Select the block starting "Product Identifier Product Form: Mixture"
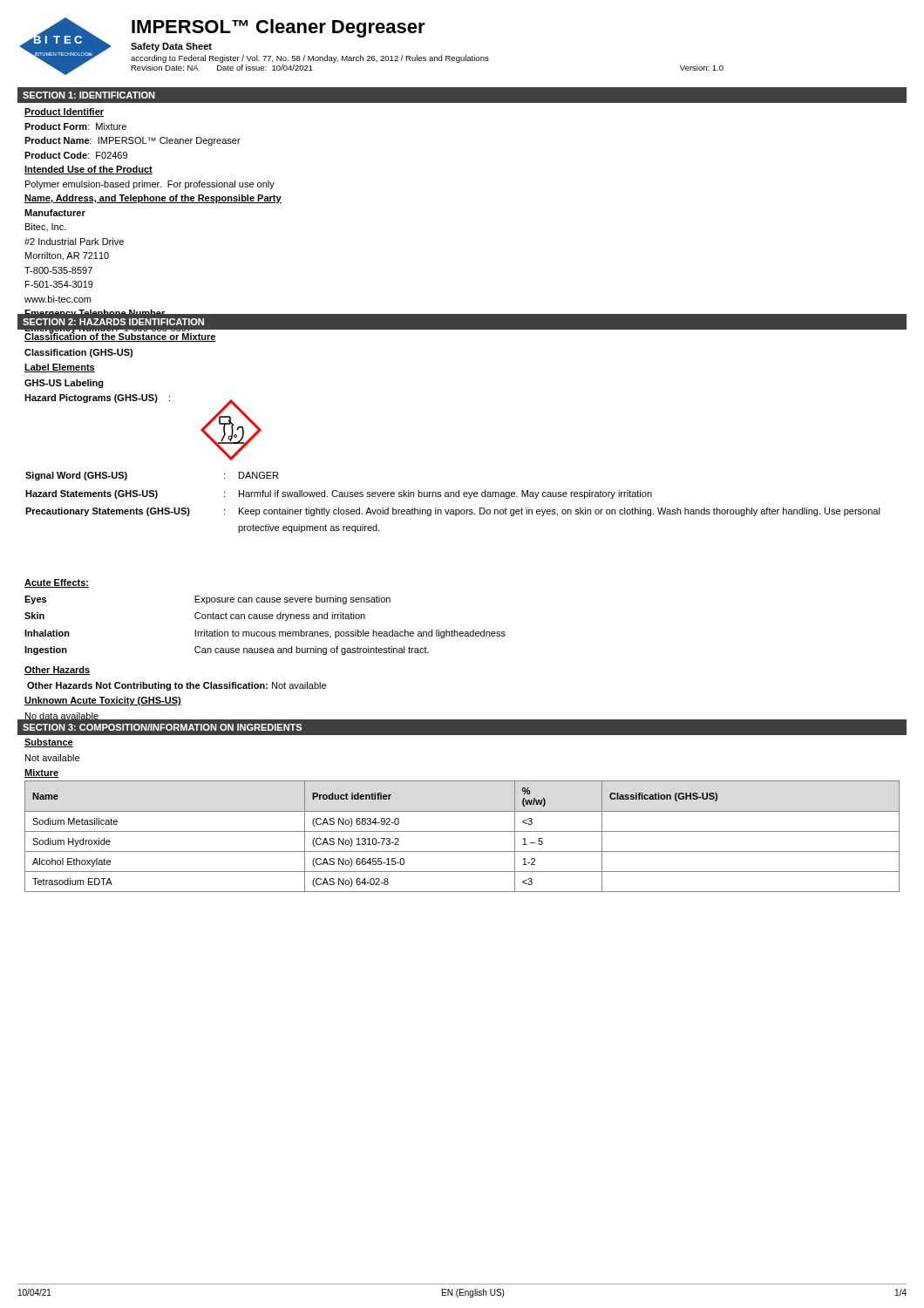Viewport: 924px width, 1308px height. (x=64, y=112)
